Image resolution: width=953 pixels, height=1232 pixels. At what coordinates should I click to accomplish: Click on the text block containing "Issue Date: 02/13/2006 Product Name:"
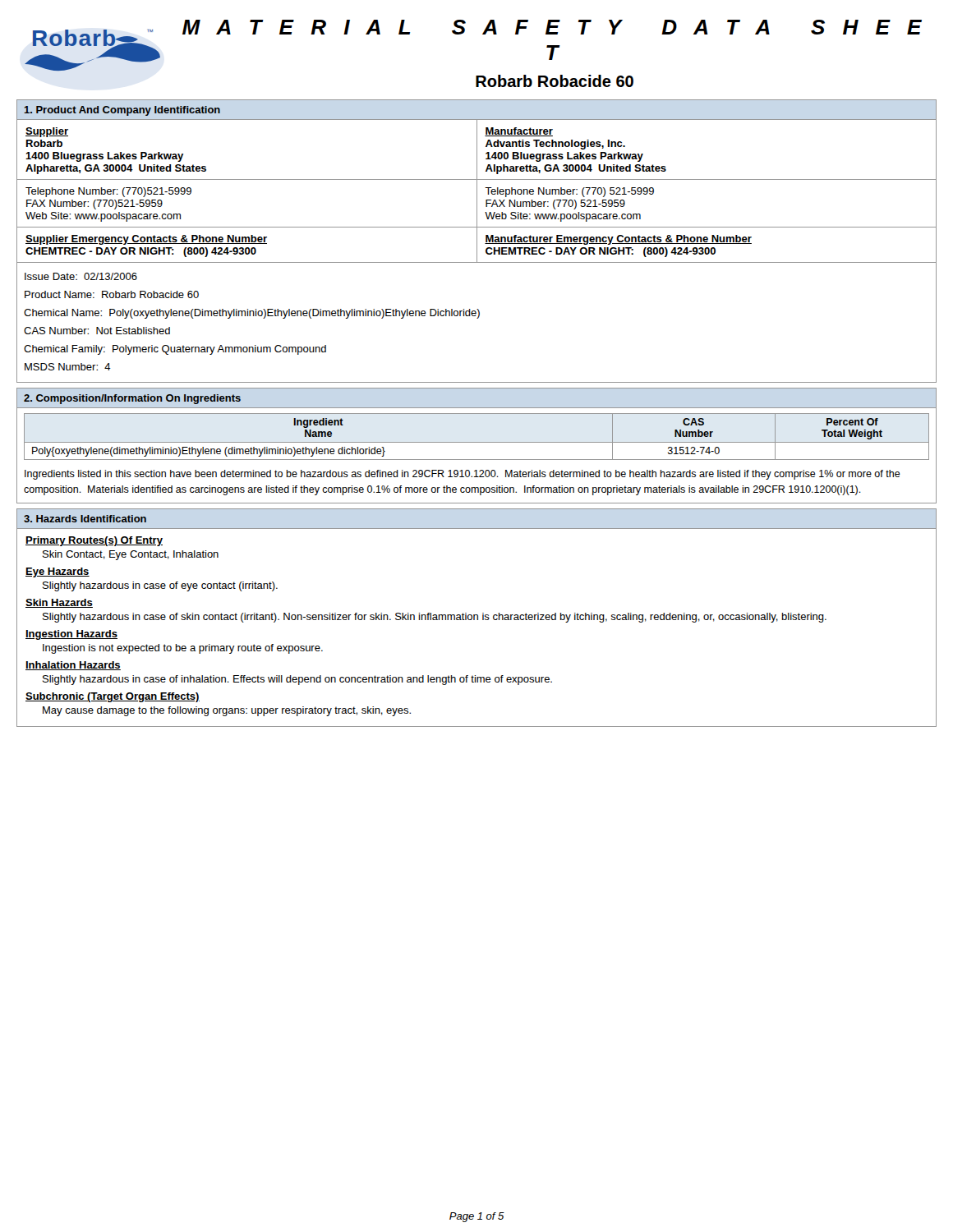(252, 322)
